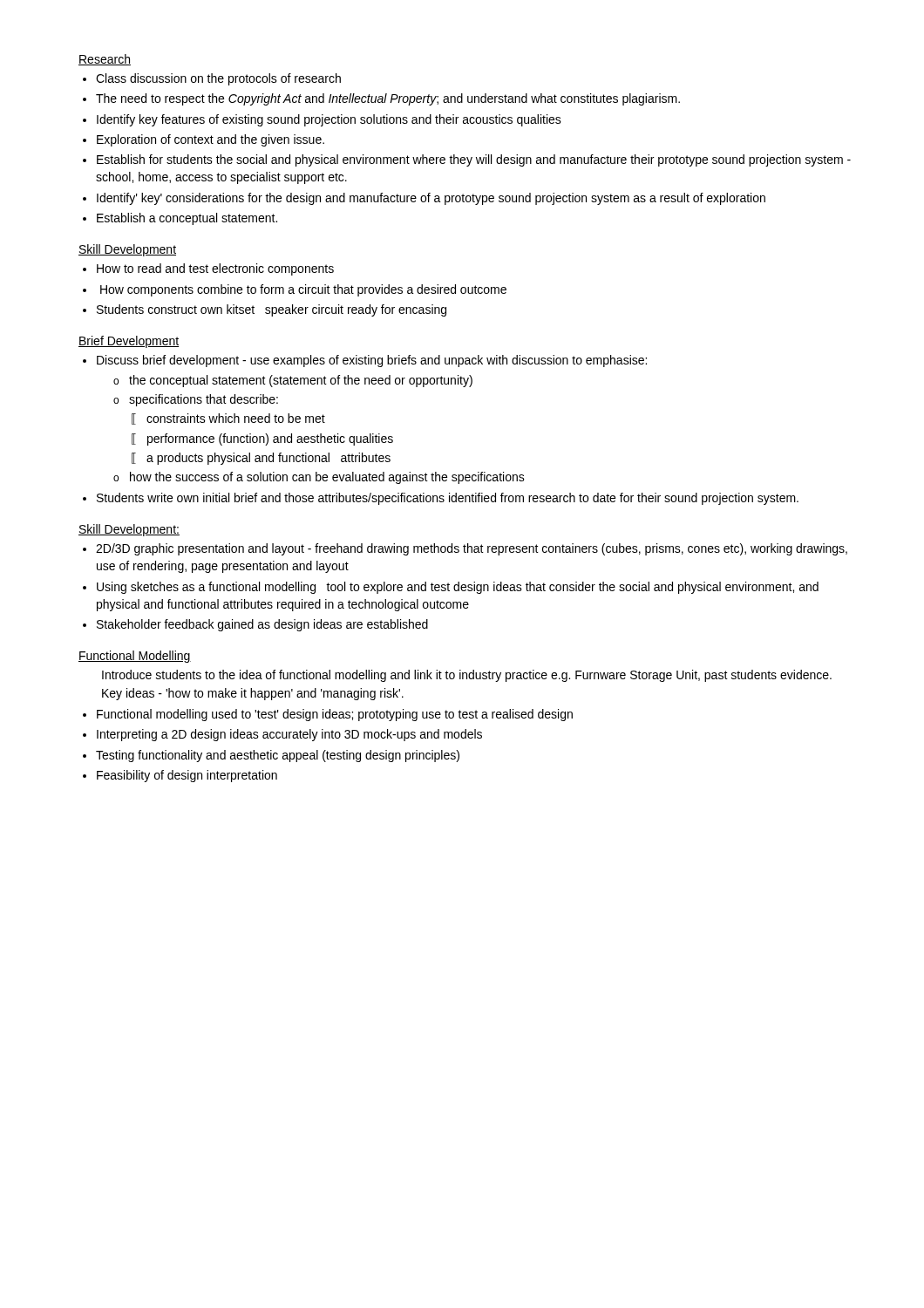924x1308 pixels.
Task: Click the passage that begins "the conceptual statement (statement of"
Action: [301, 380]
